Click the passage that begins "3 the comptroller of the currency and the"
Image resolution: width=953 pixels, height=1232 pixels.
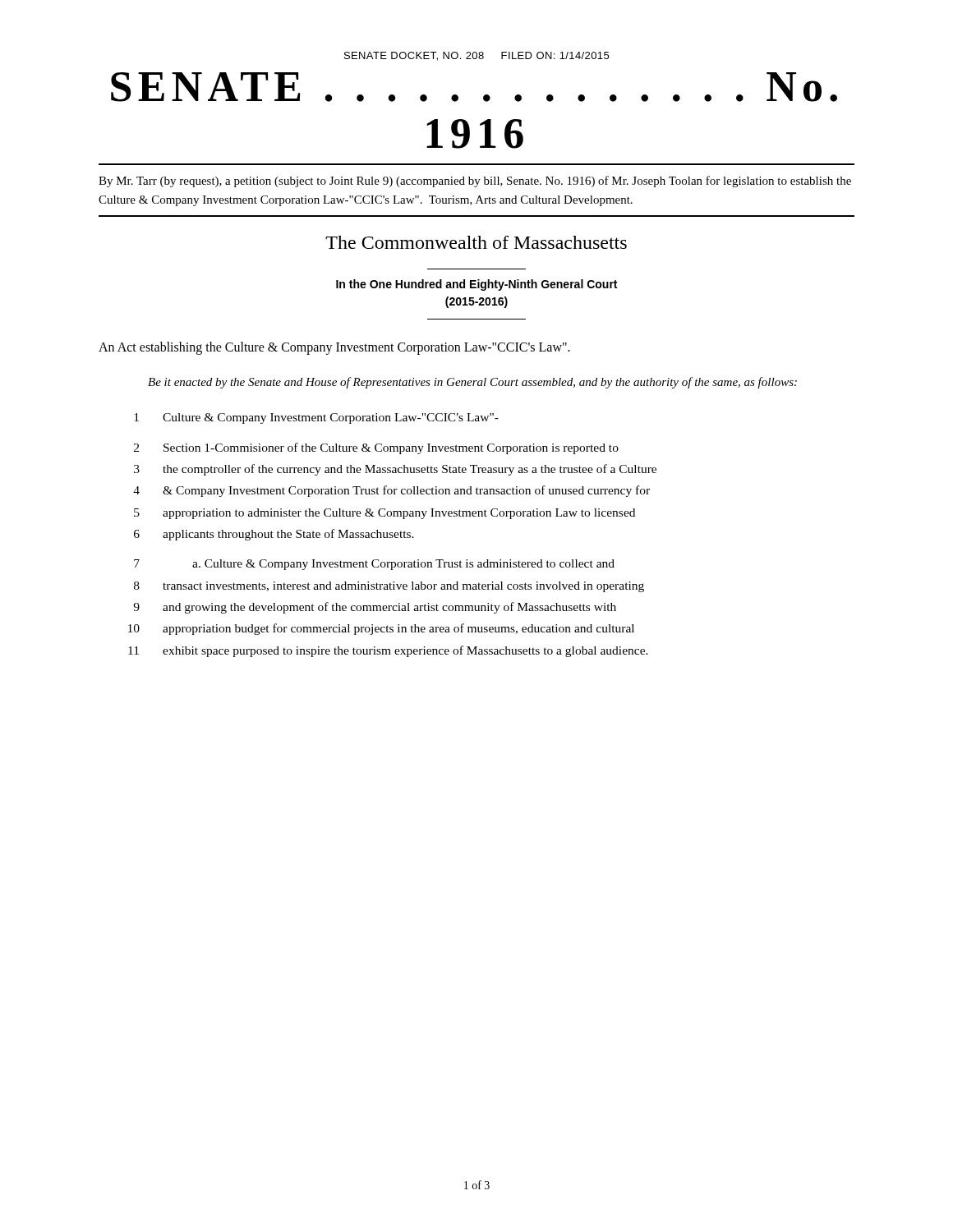coord(476,469)
